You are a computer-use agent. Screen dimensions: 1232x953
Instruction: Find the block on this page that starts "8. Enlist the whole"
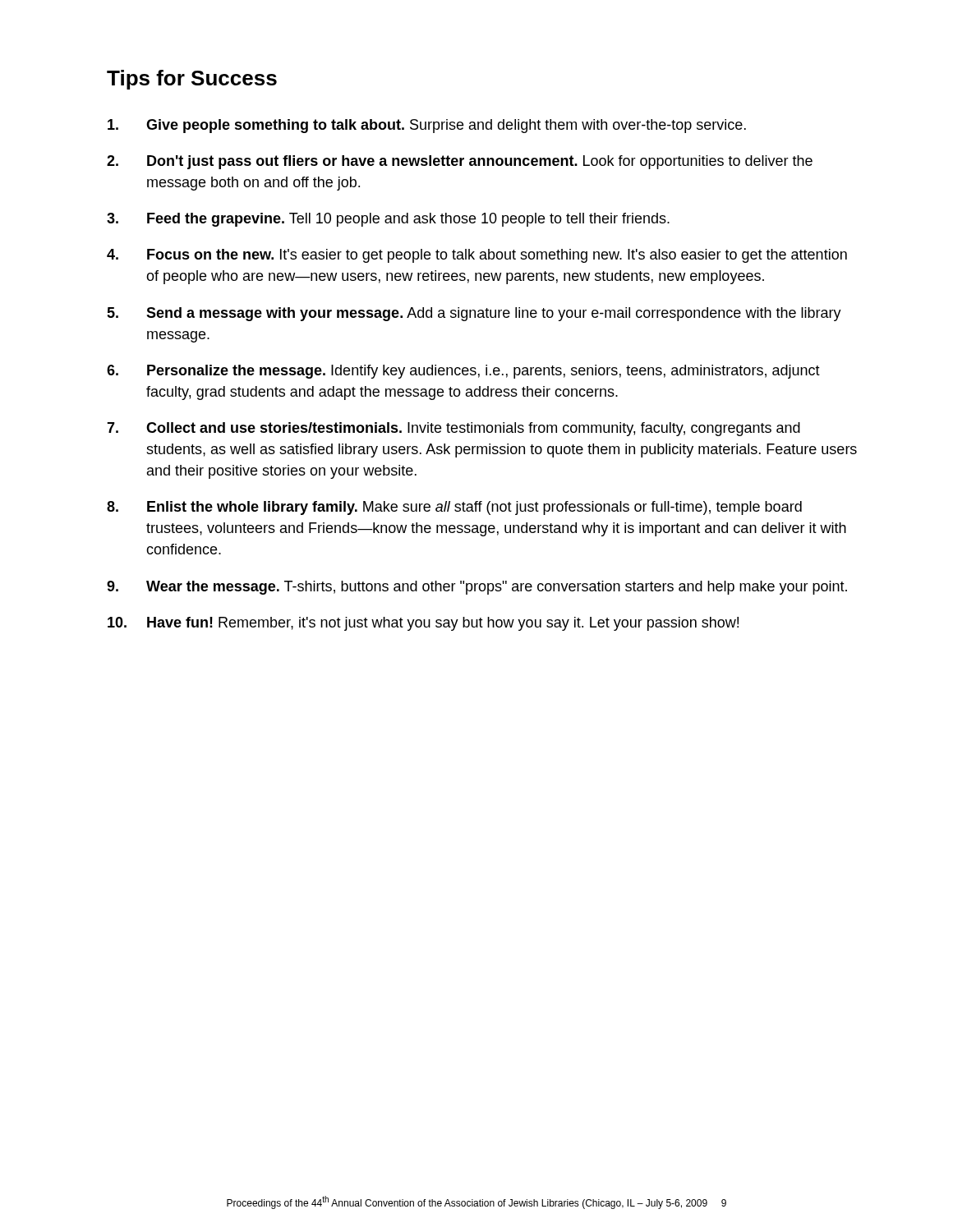pyautogui.click(x=485, y=528)
